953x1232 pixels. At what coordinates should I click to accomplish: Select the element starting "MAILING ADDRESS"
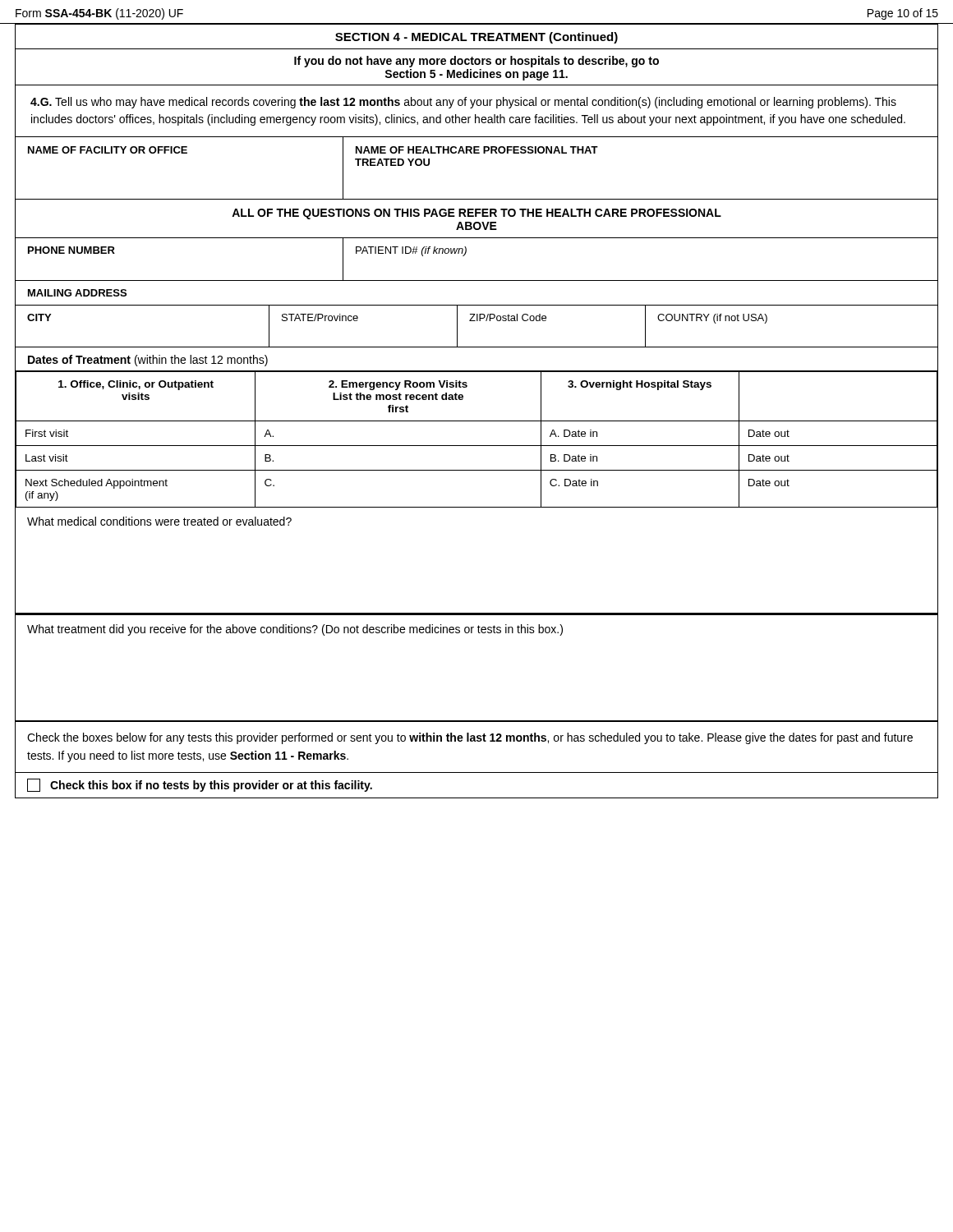(77, 293)
